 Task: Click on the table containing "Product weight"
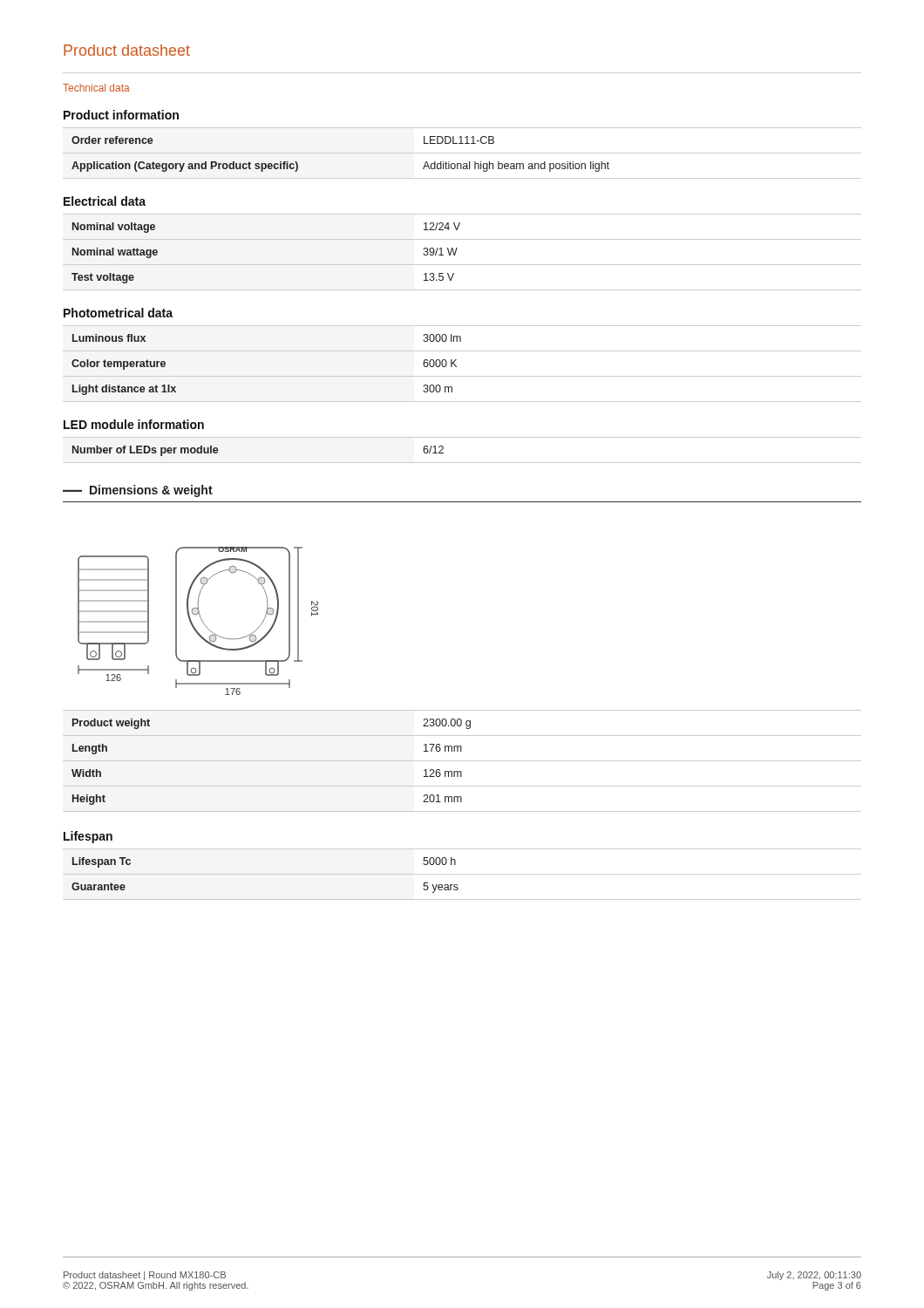click(x=462, y=761)
